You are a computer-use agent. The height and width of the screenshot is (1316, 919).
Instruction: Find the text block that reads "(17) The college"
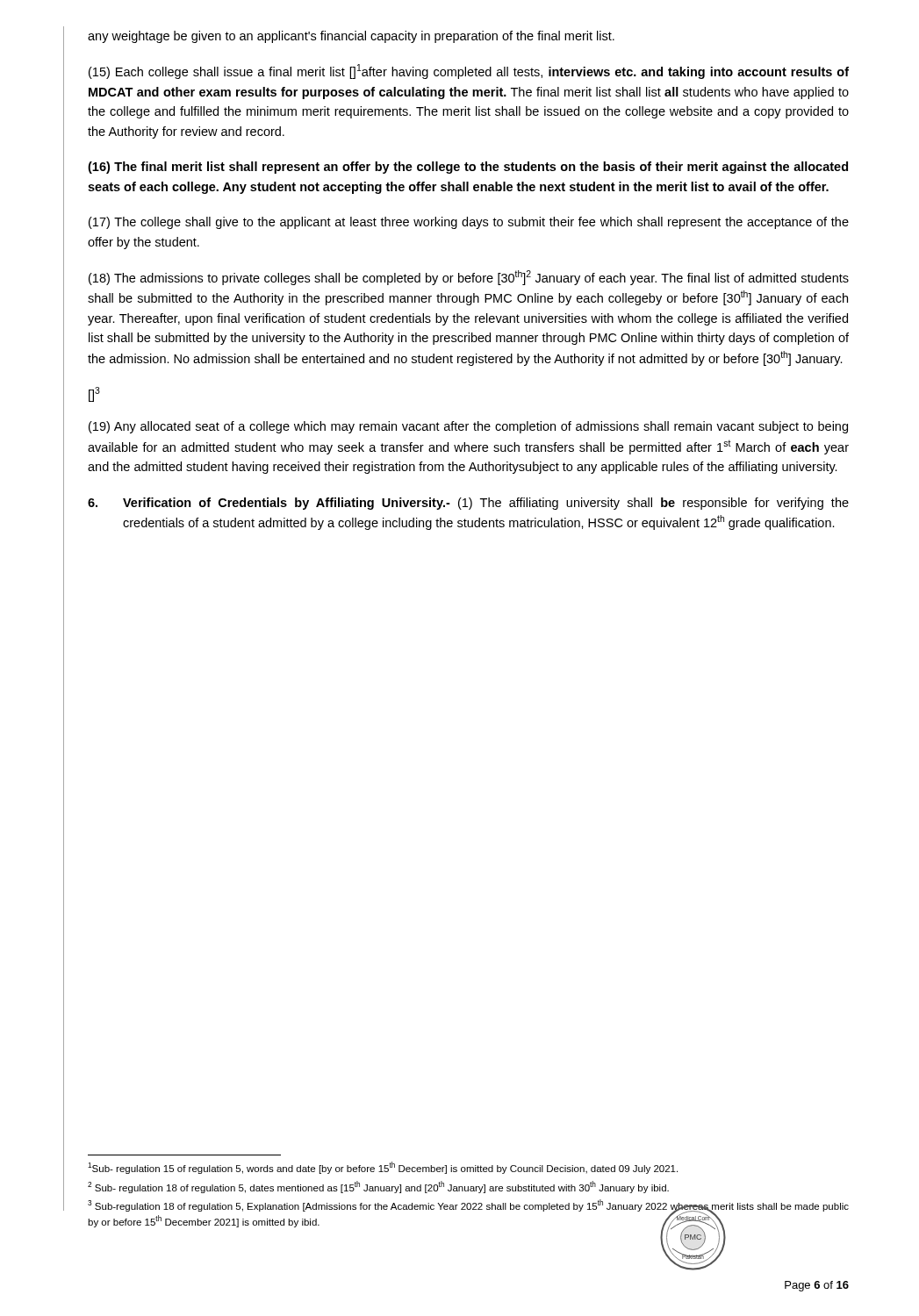pos(468,232)
